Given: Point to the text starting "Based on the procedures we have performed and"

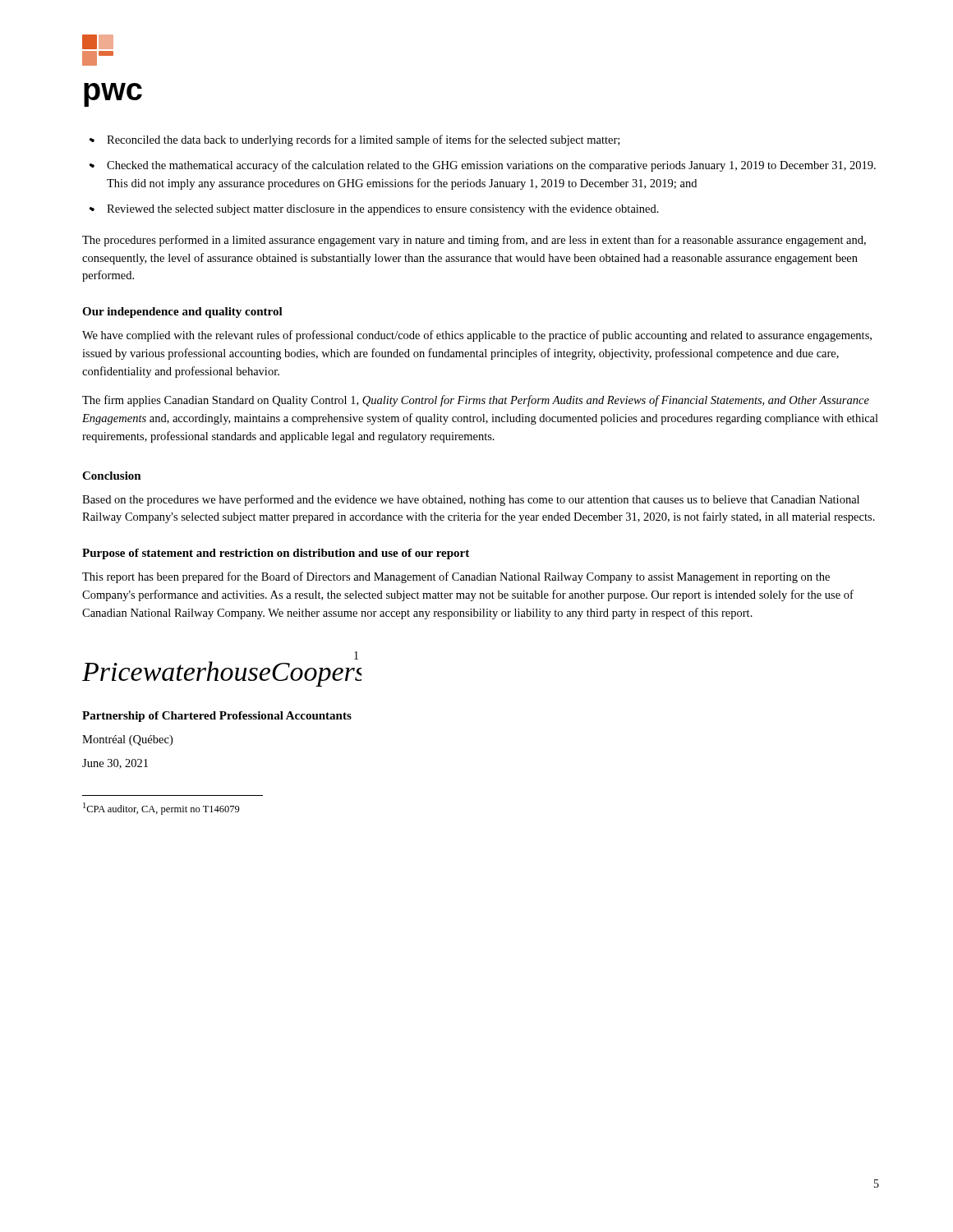Looking at the screenshot, I should 479,508.
